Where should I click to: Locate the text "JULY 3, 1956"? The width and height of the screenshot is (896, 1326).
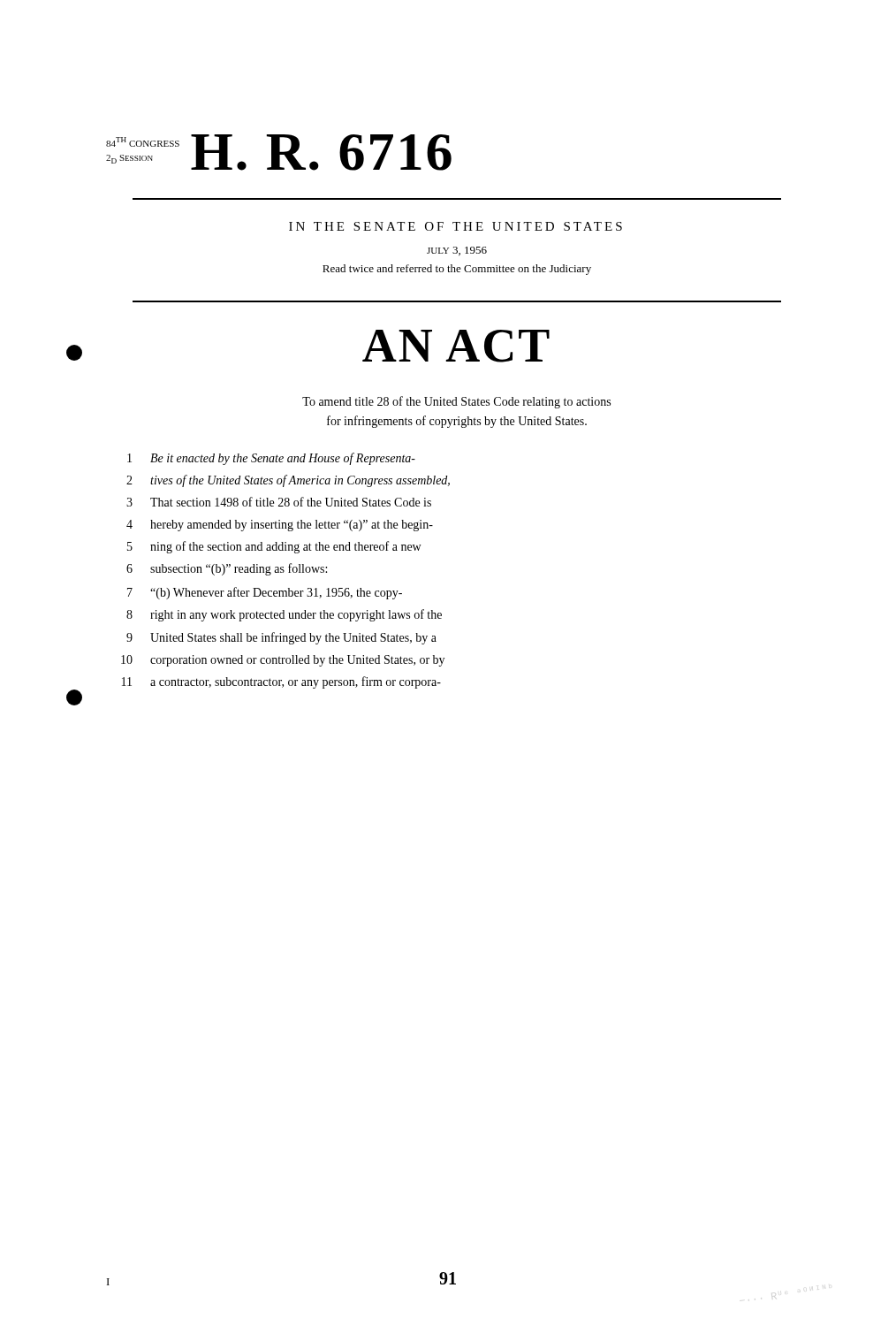pyautogui.click(x=457, y=250)
